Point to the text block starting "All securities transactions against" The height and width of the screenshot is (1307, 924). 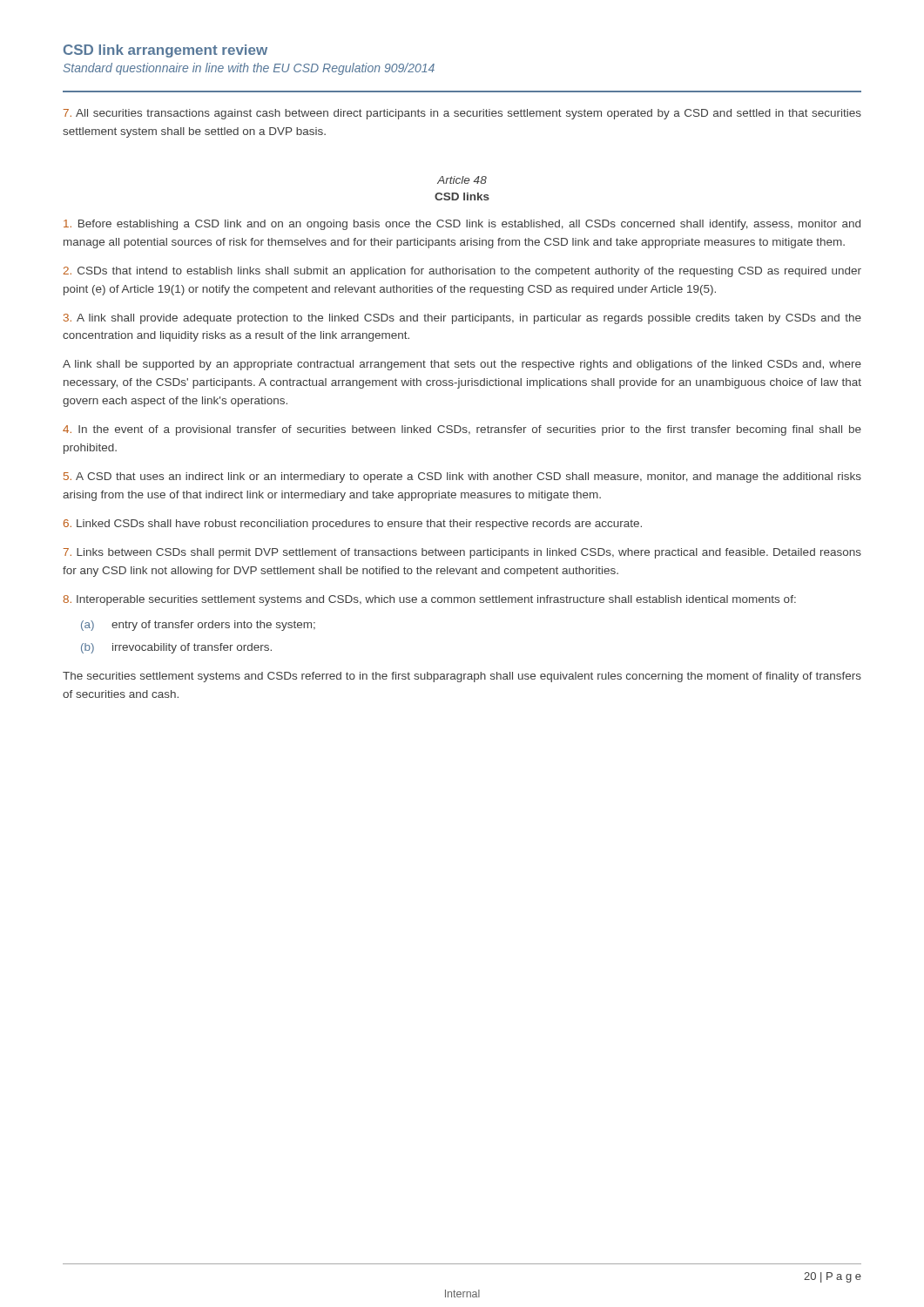pyautogui.click(x=462, y=122)
